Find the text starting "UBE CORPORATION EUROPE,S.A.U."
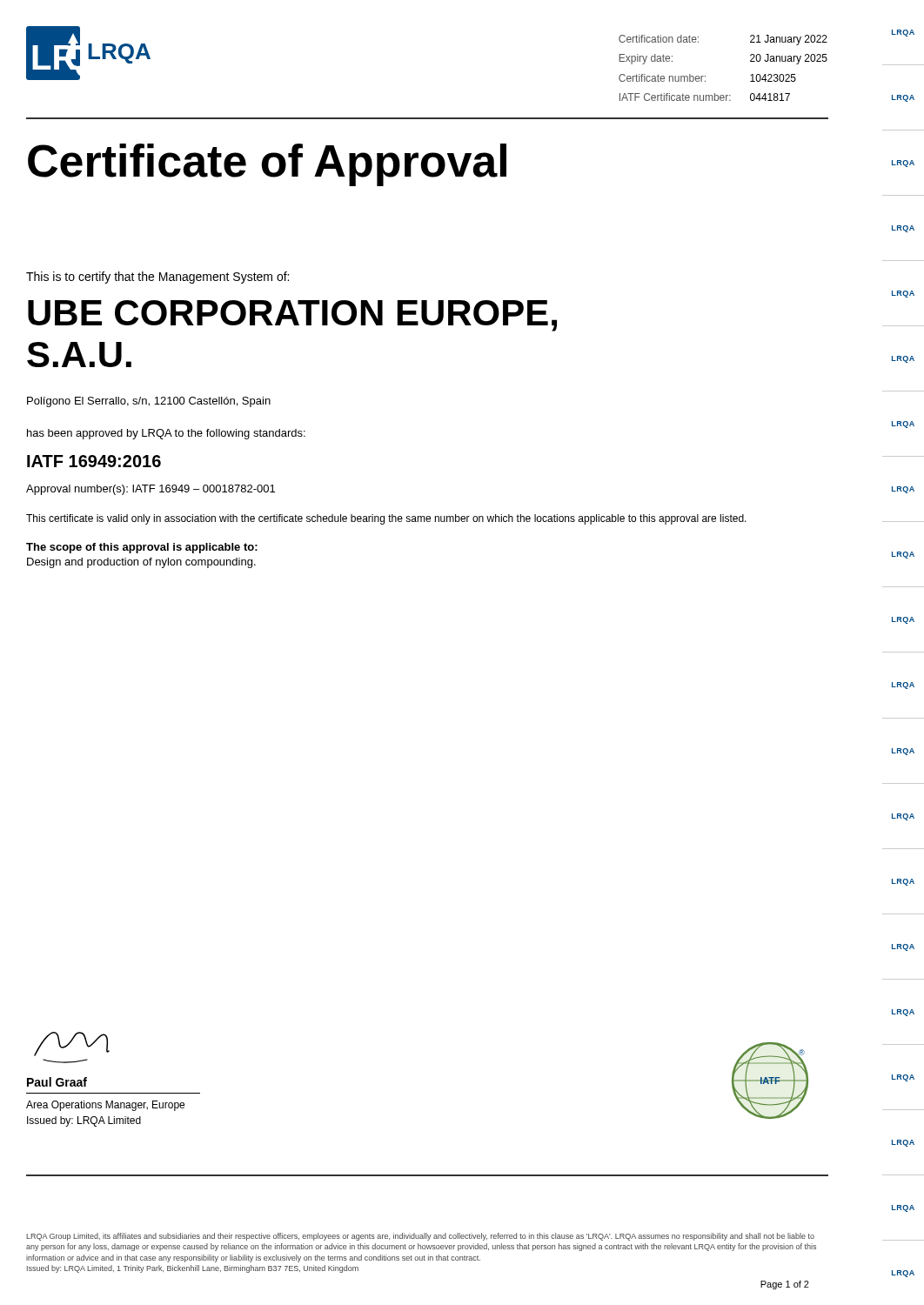 pyautogui.click(x=293, y=334)
